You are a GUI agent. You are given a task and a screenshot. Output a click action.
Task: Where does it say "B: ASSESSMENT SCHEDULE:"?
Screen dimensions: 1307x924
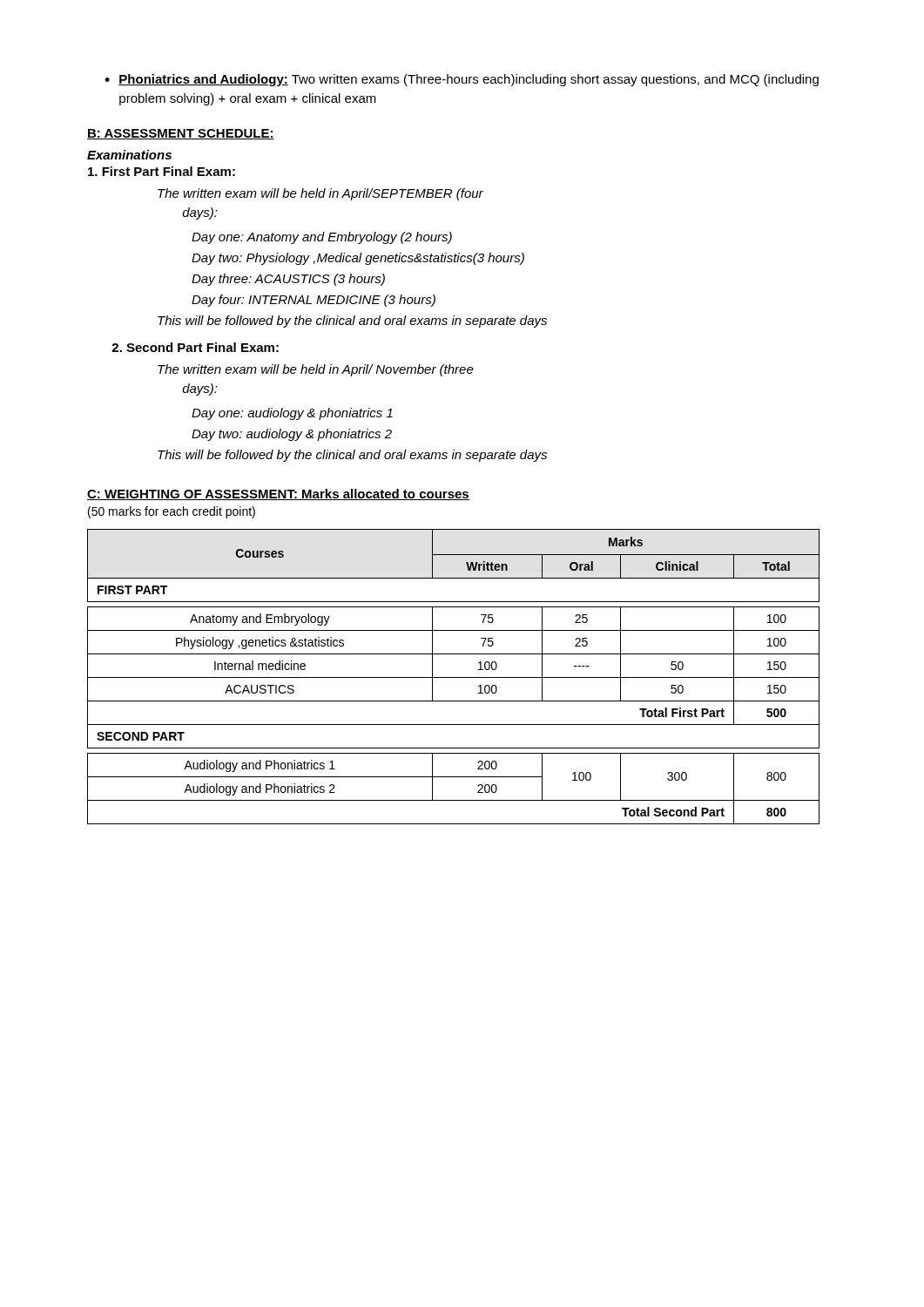click(181, 132)
